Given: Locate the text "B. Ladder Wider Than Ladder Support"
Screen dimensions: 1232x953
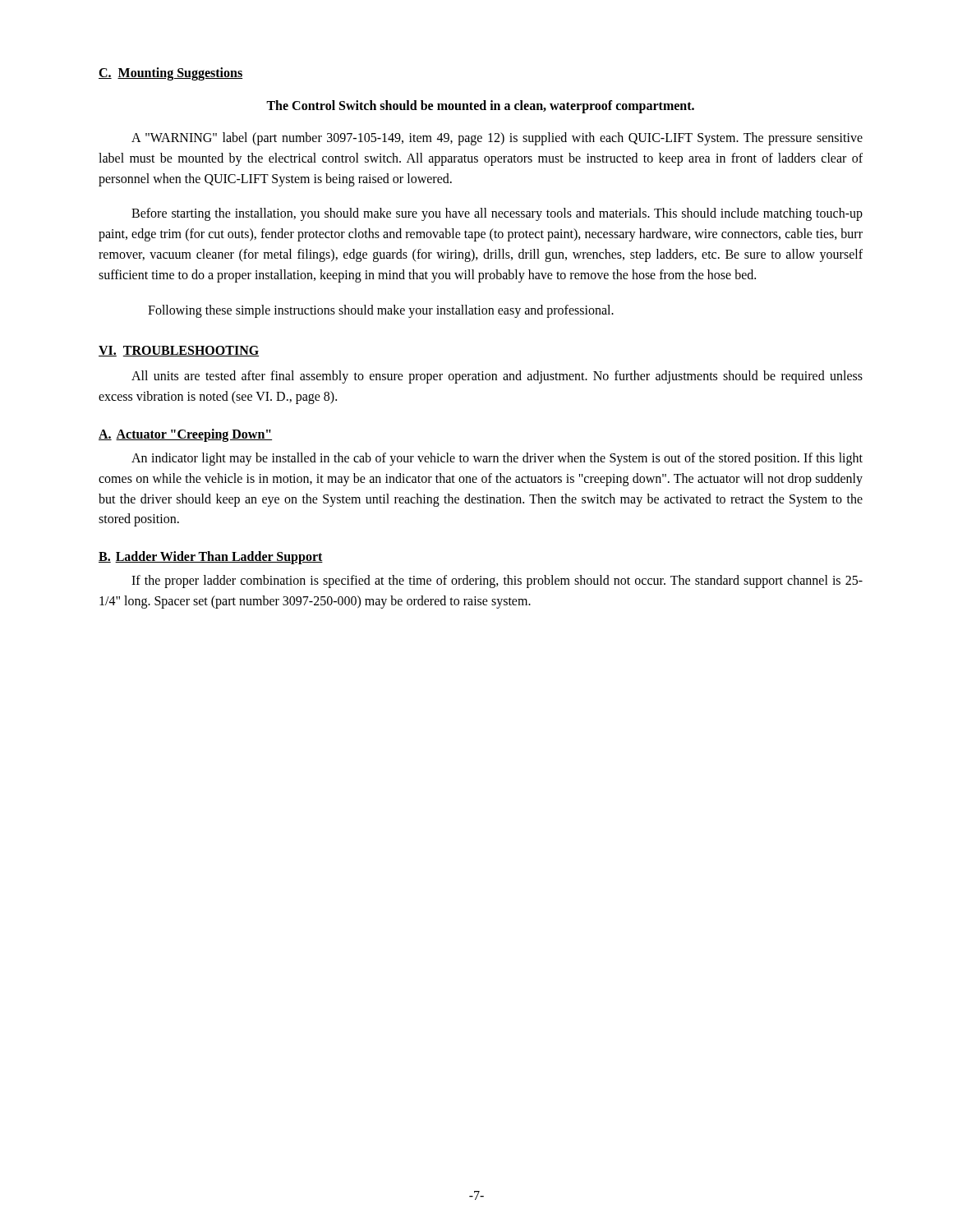Looking at the screenshot, I should (x=211, y=558).
